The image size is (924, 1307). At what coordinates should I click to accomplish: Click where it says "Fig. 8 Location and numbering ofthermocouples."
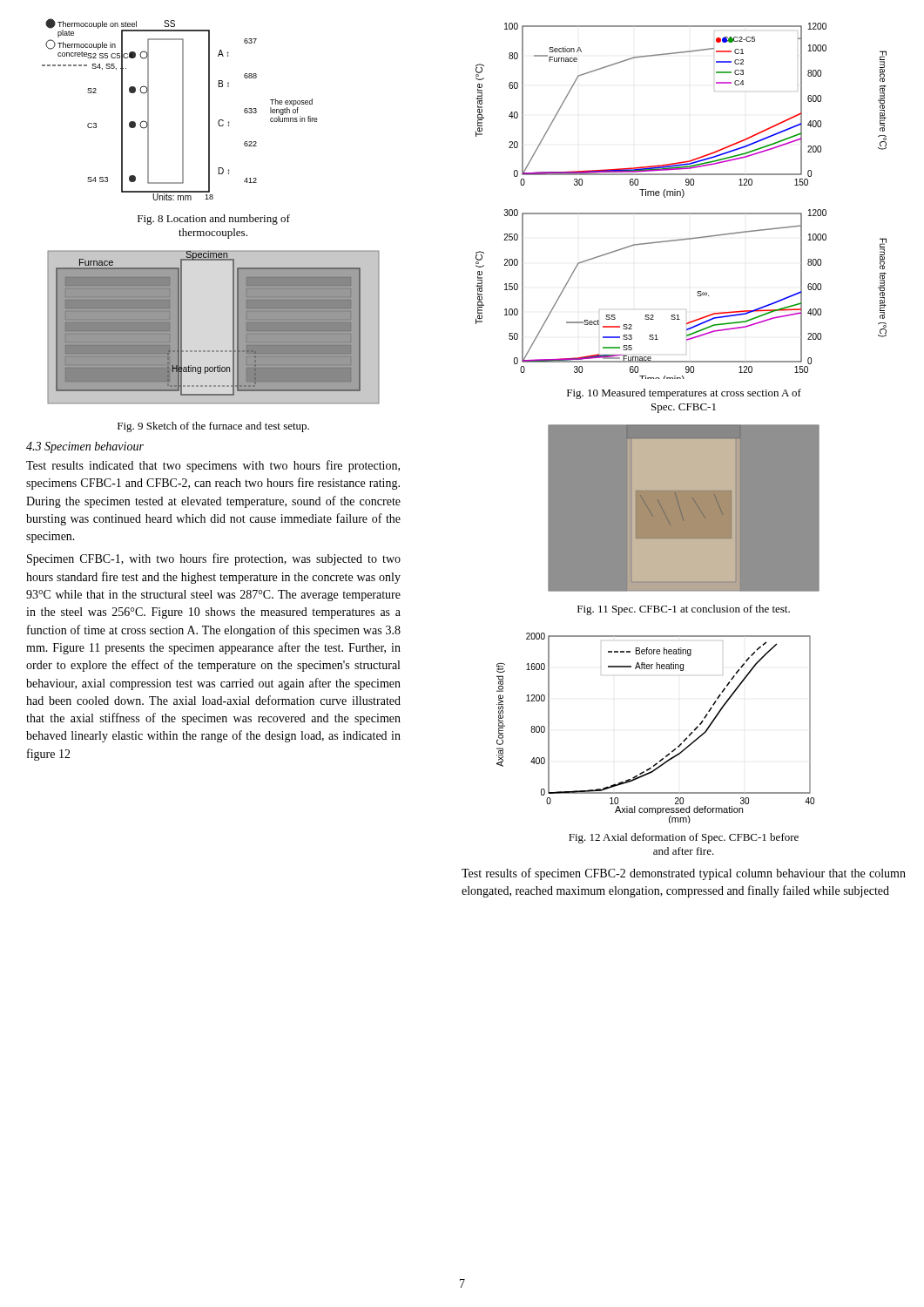(213, 225)
